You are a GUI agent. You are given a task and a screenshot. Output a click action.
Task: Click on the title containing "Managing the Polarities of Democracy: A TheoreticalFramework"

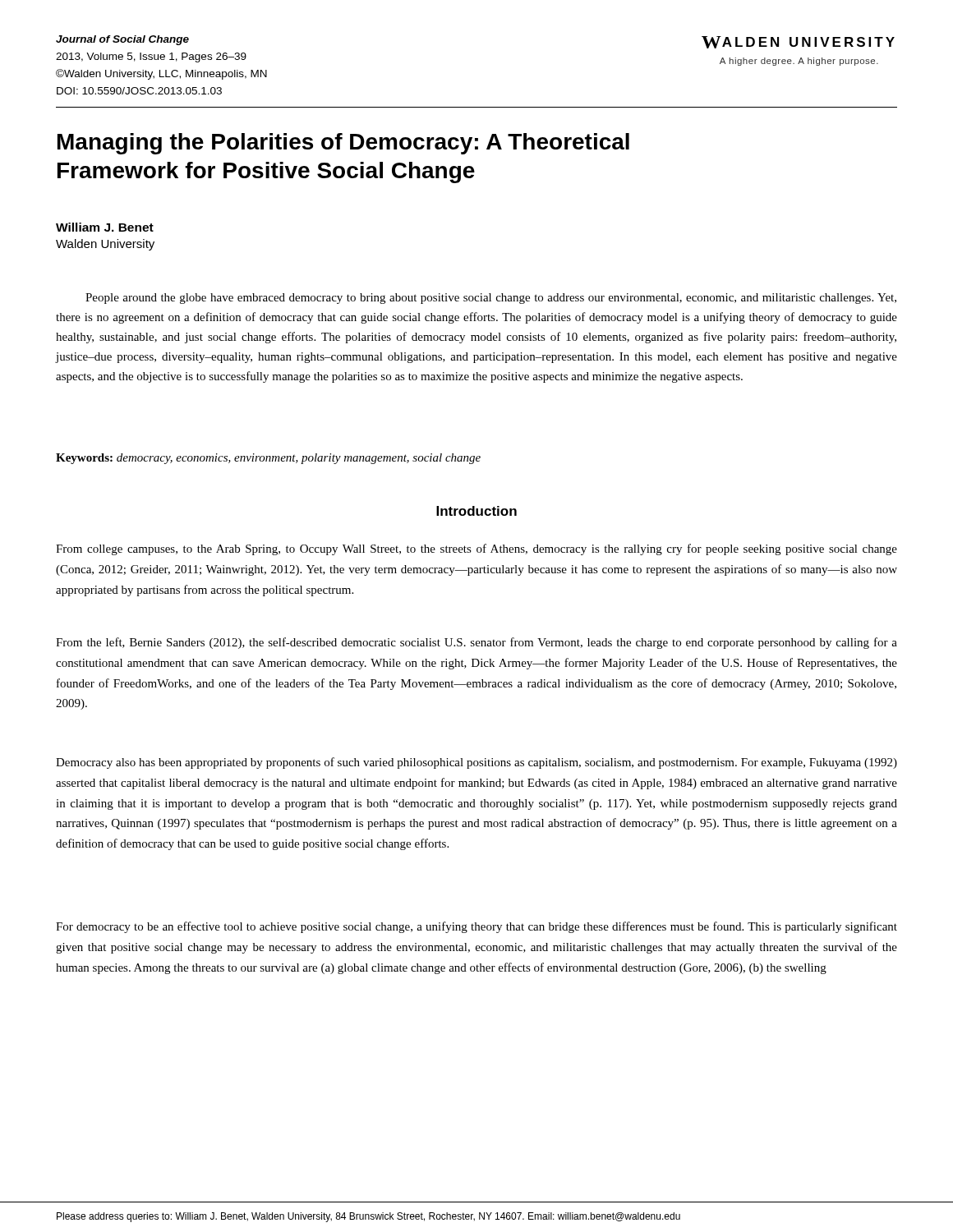(476, 156)
